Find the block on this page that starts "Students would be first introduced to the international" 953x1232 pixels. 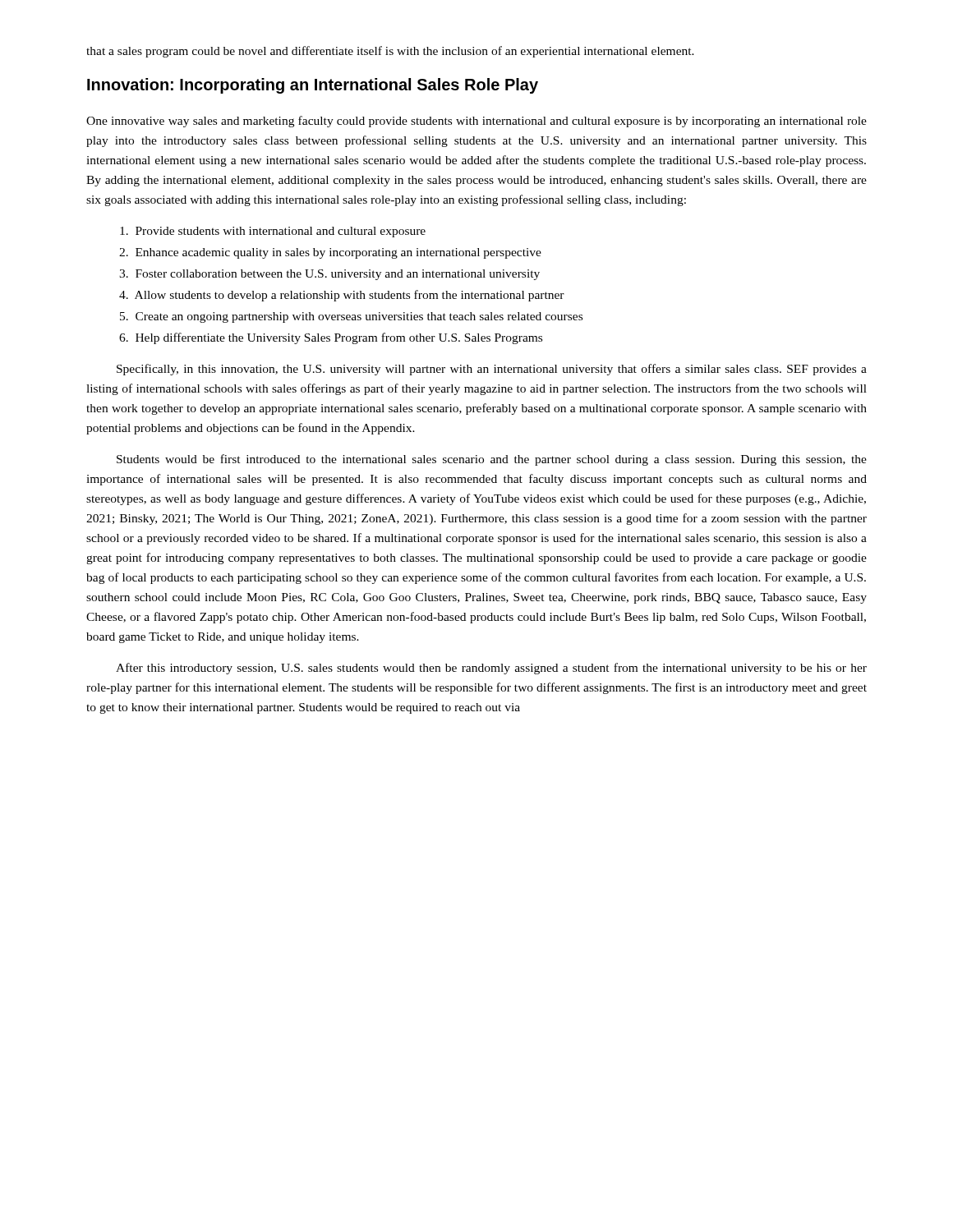coord(476,548)
